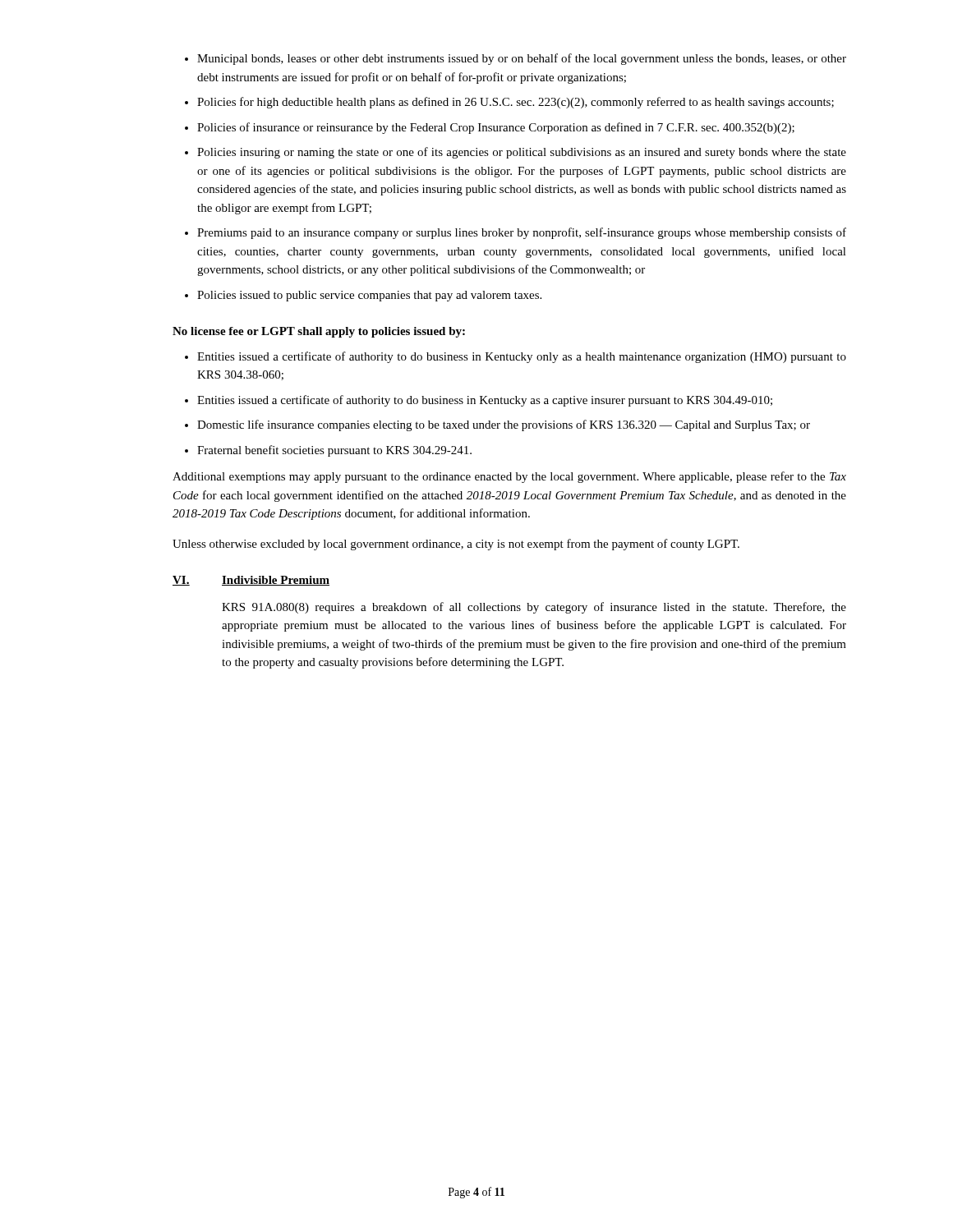The height and width of the screenshot is (1232, 953).
Task: Where is the passage that starts "Additional exemptions may apply"?
Action: (x=509, y=495)
